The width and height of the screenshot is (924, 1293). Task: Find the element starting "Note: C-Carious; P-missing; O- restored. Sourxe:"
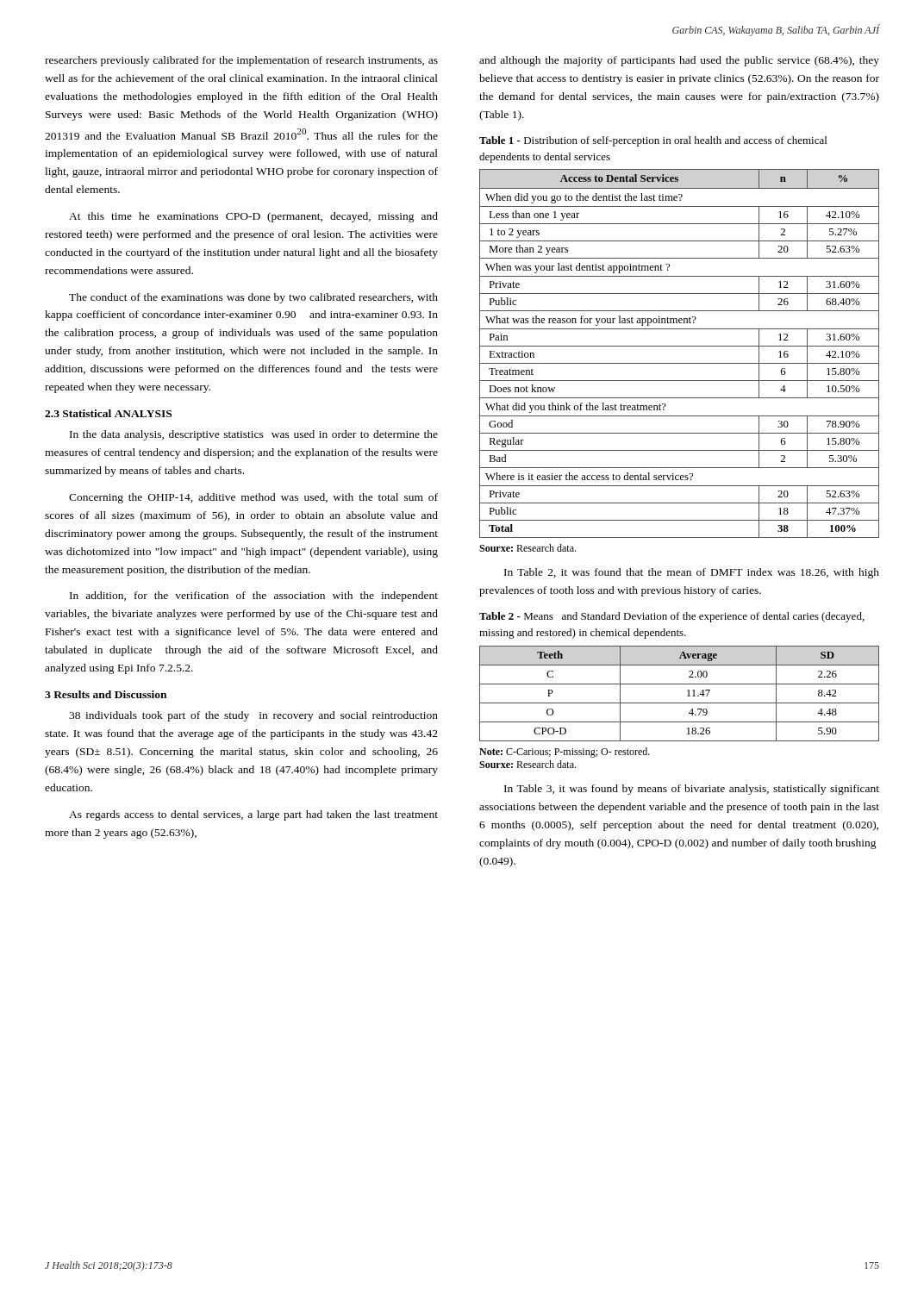tap(565, 758)
